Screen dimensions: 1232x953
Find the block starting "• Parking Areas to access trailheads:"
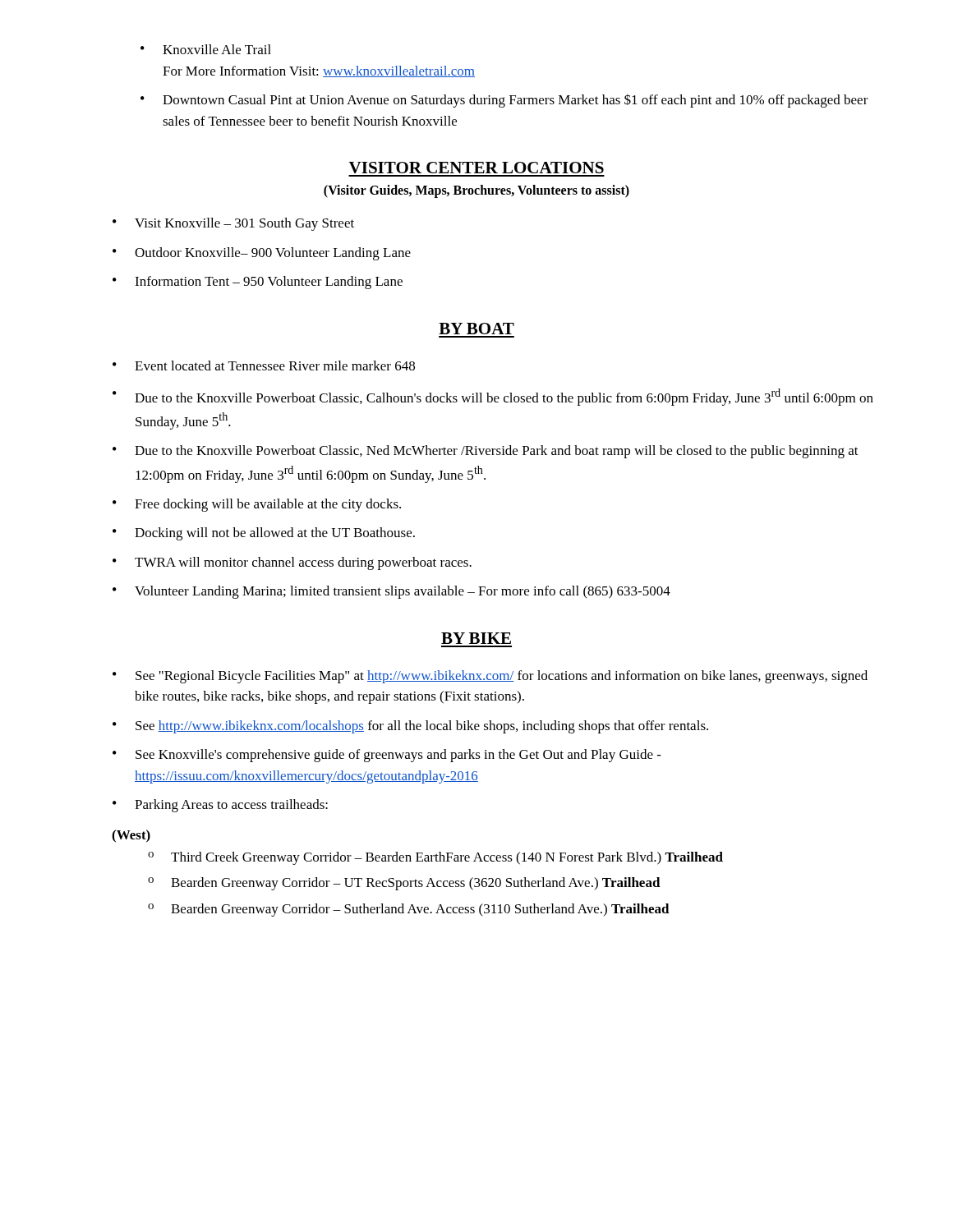[x=220, y=806]
